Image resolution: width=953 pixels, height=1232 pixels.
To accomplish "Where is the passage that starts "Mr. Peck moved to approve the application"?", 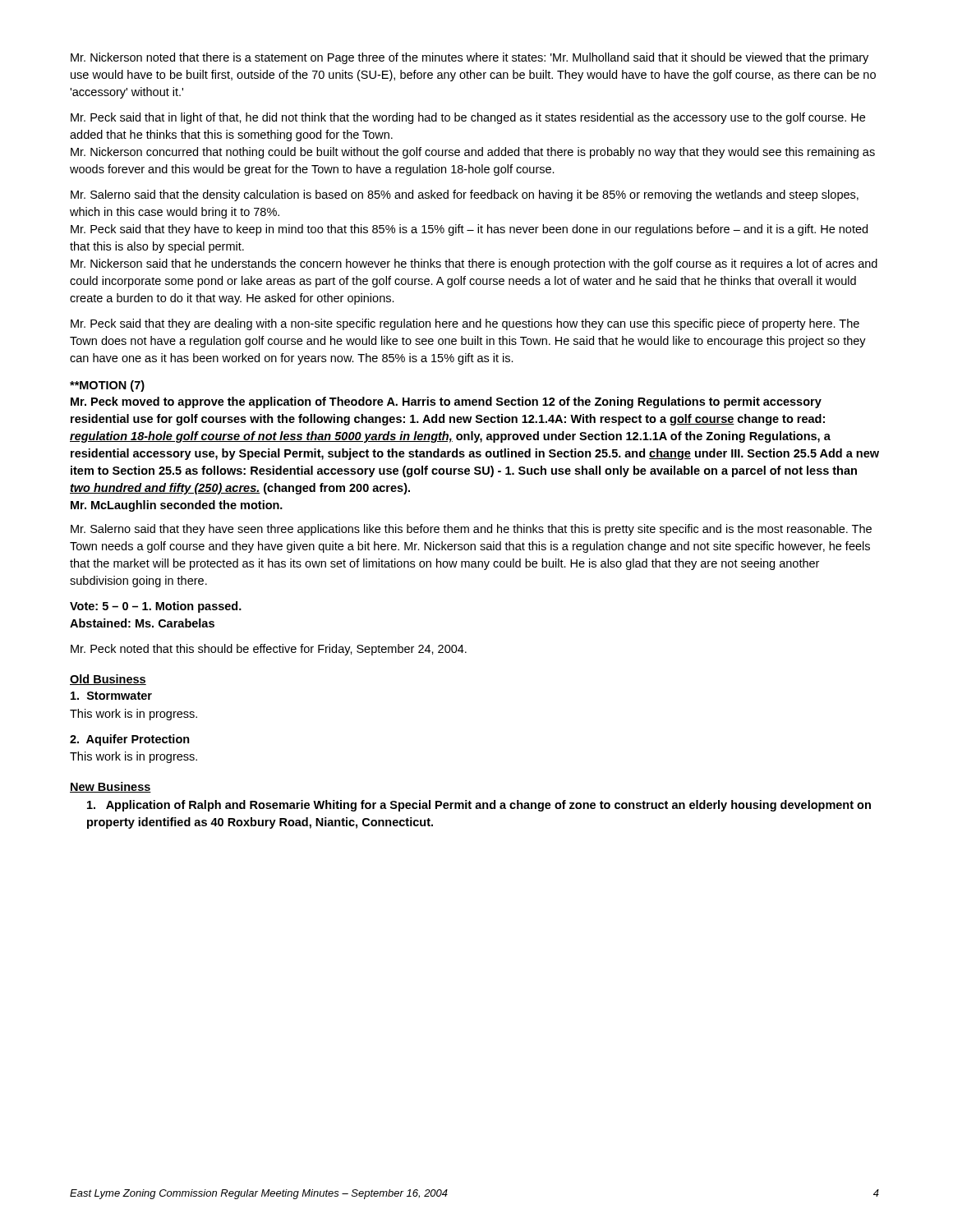I will point(474,454).
